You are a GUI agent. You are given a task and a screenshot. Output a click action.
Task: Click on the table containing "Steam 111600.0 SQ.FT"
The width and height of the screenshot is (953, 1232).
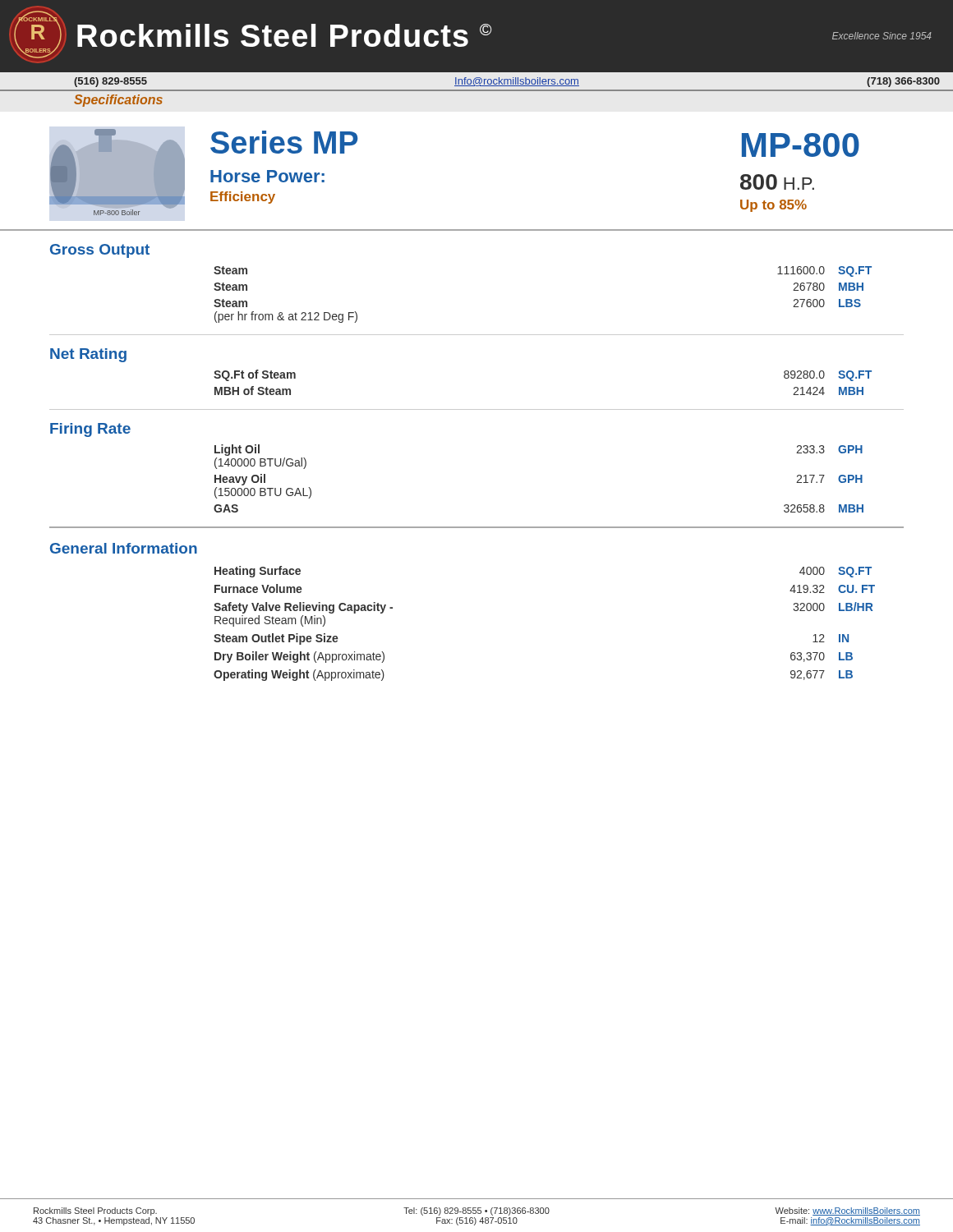(476, 297)
